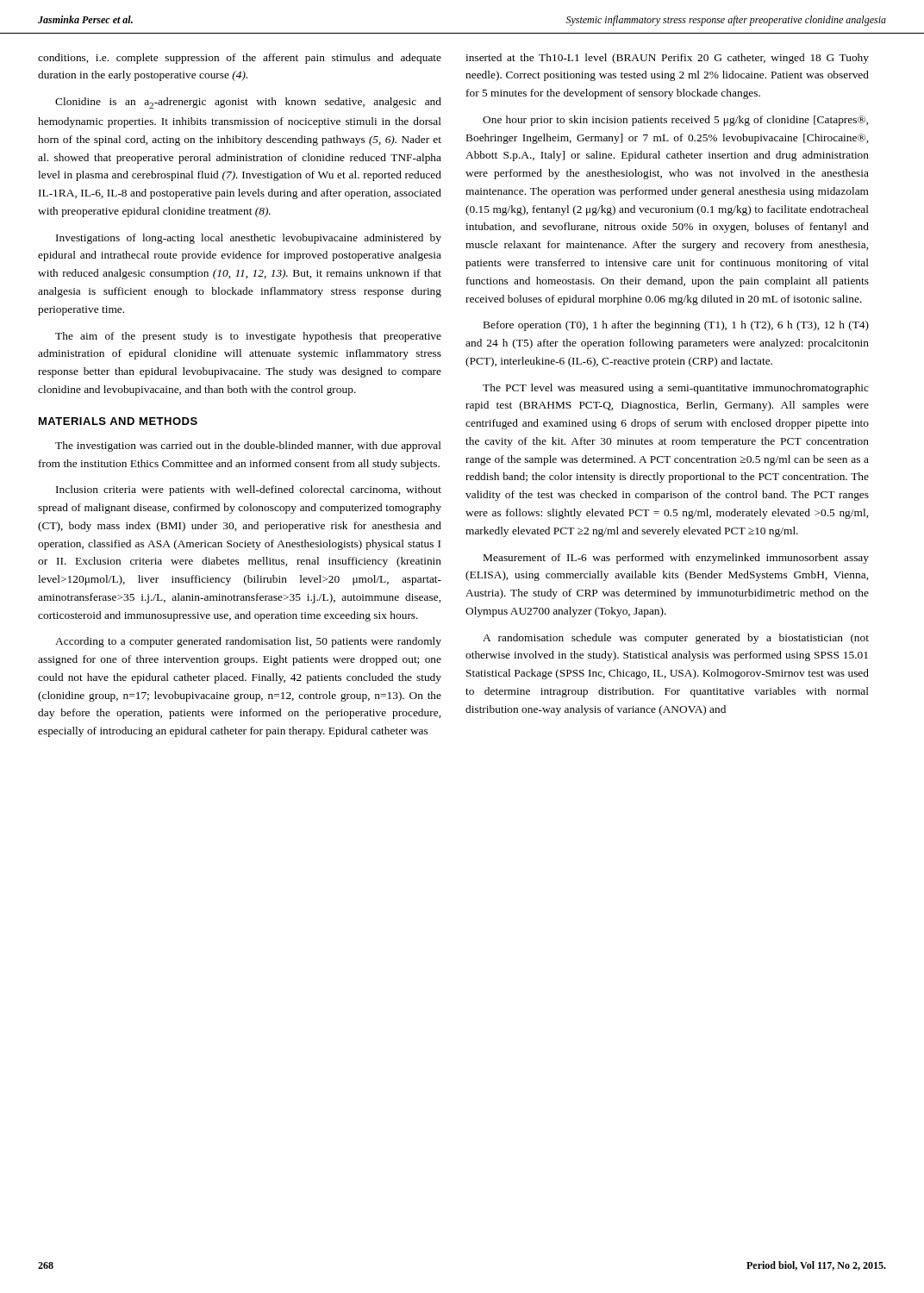Select the region starting "The investigation was"
Viewport: 924px width, 1293px height.
click(x=240, y=455)
